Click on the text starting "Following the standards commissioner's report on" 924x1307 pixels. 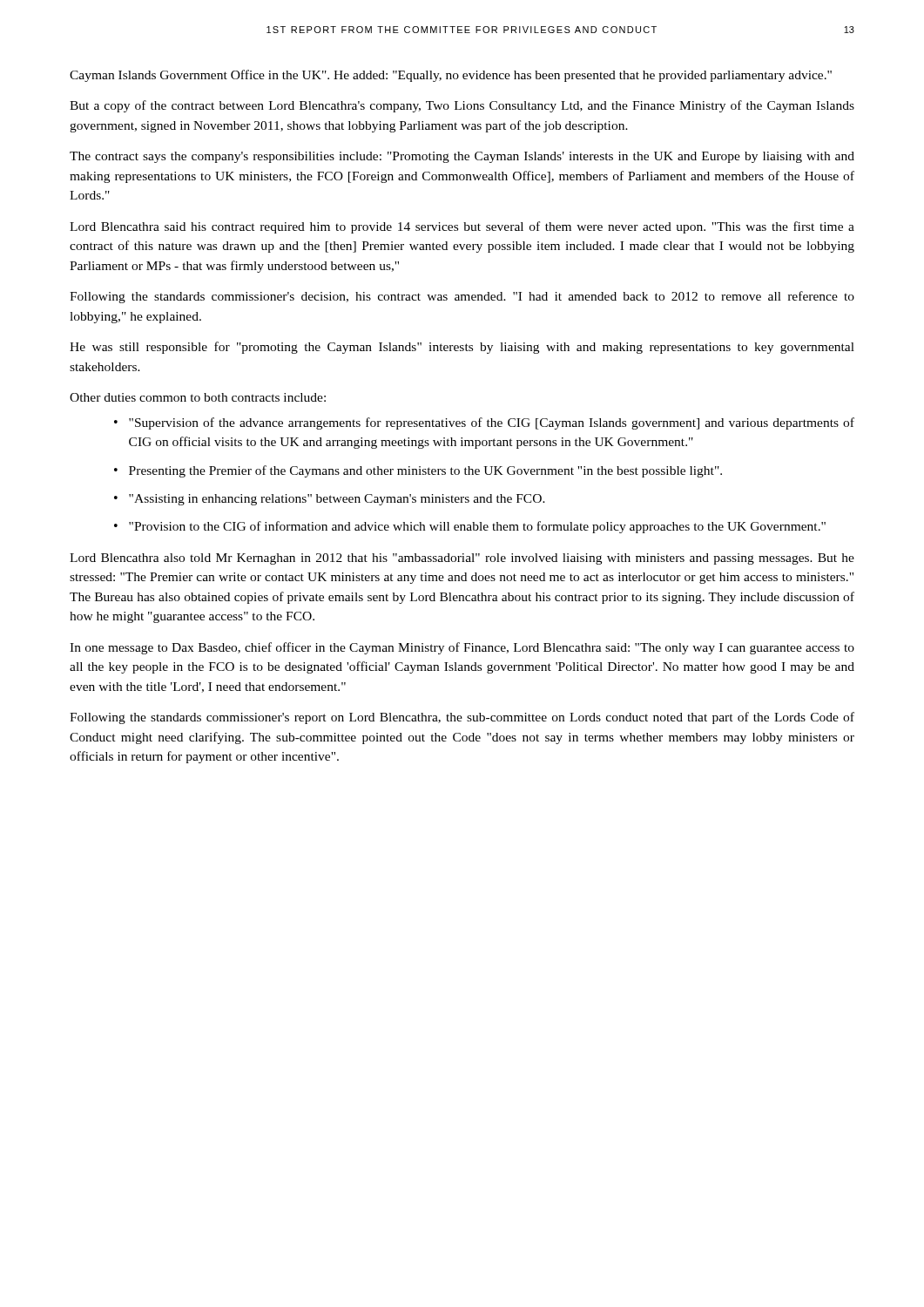click(462, 737)
